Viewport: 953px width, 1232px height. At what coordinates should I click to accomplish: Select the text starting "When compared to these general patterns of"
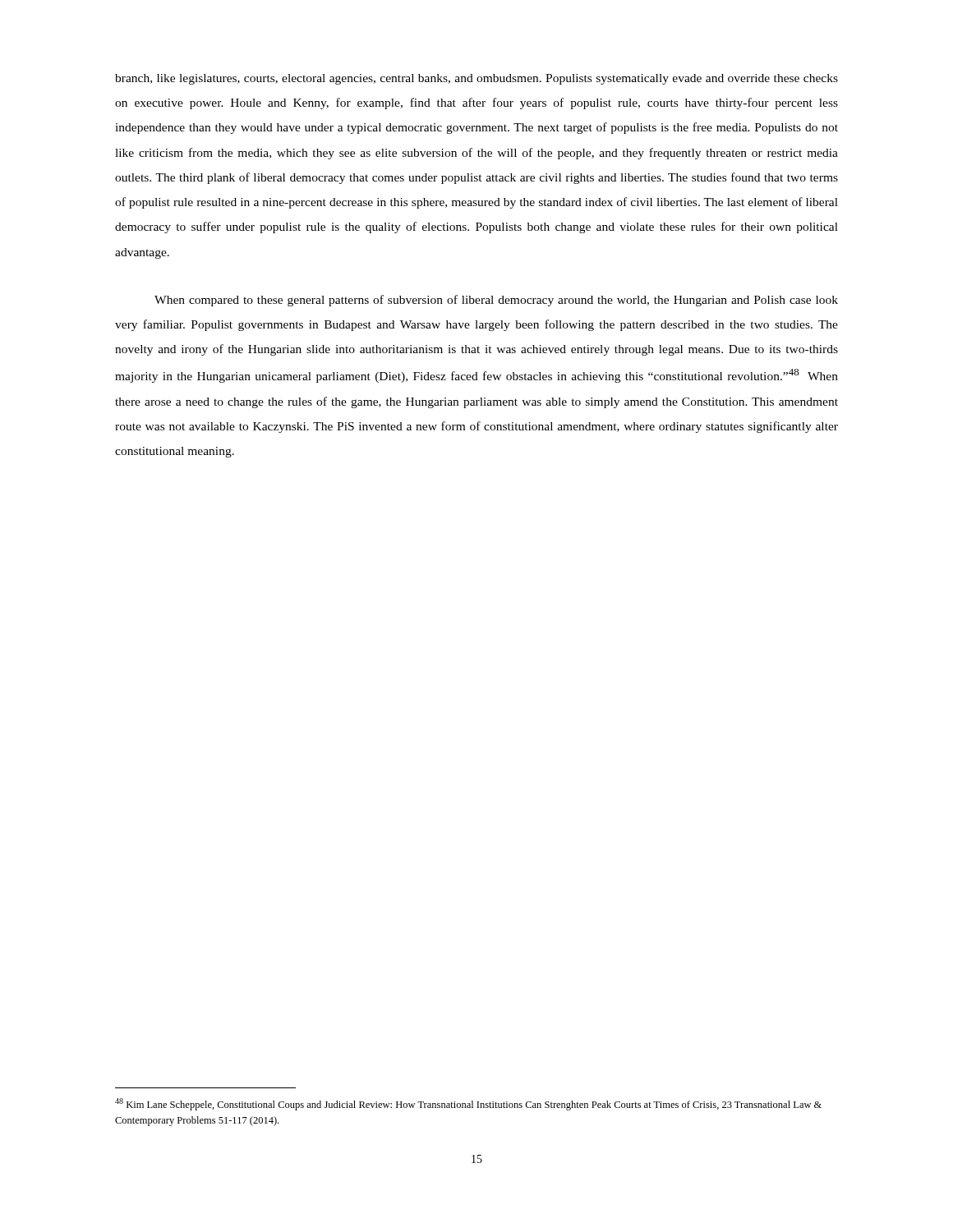476,375
